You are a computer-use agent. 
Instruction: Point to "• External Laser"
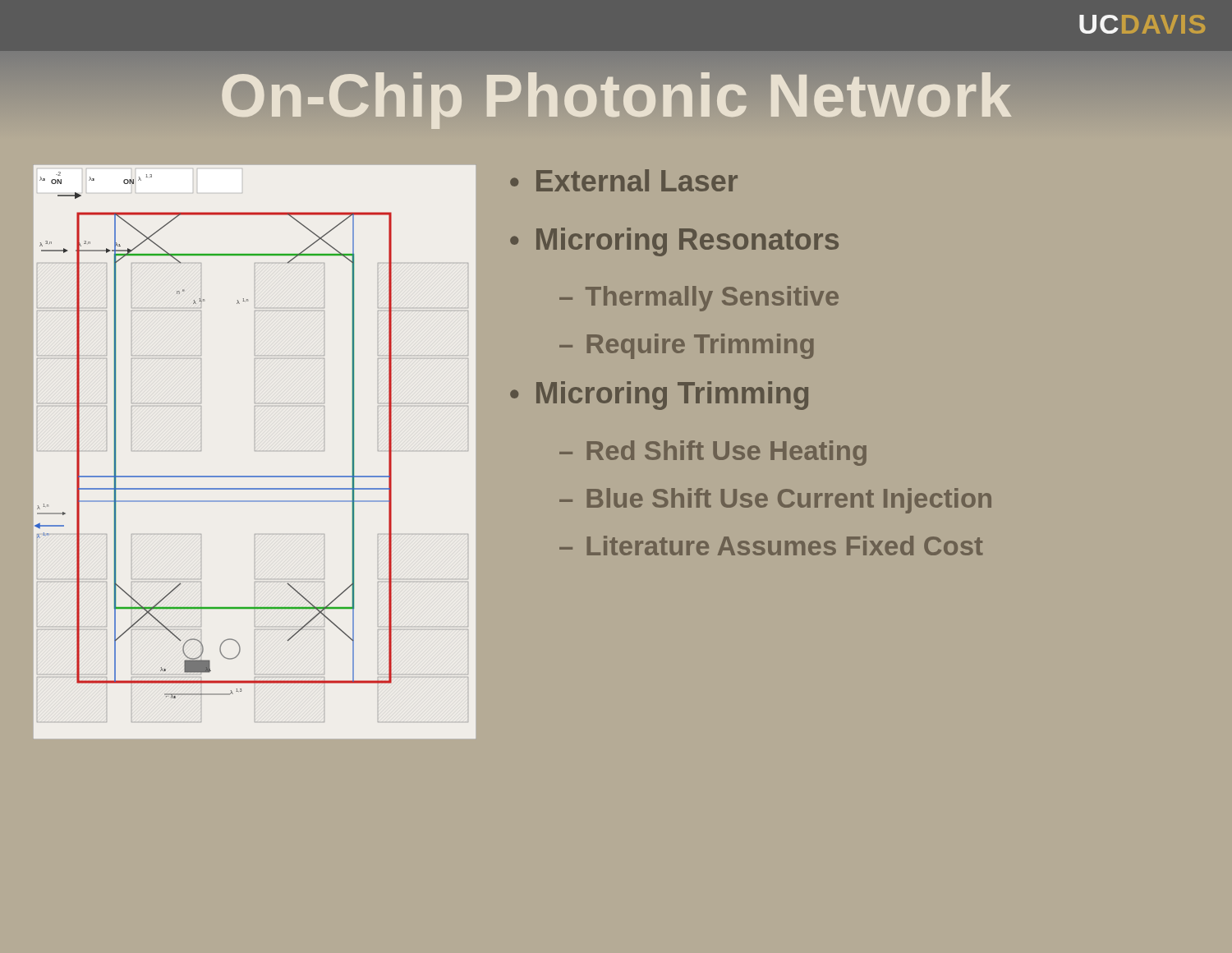(x=624, y=182)
